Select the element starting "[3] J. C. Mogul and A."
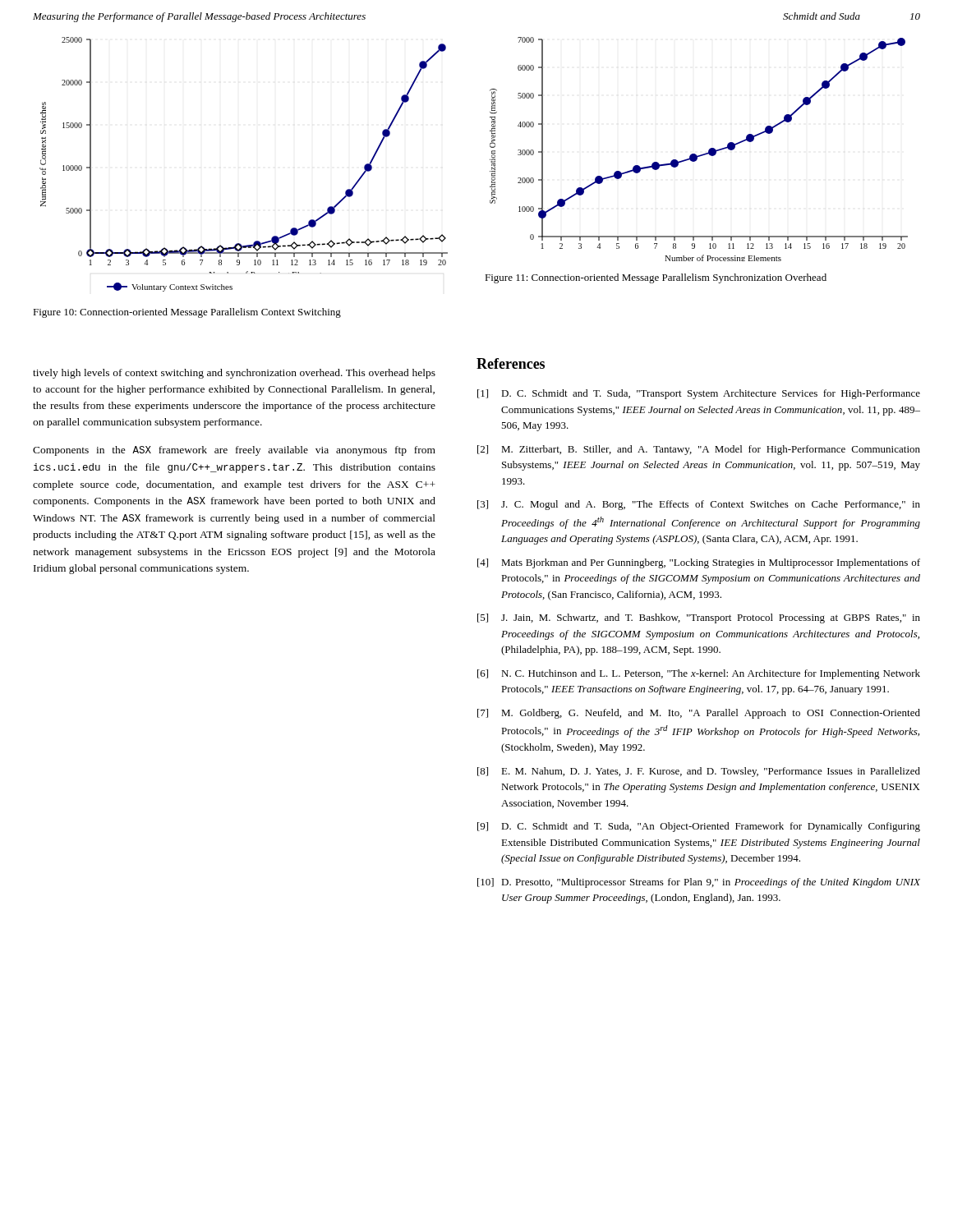The image size is (953, 1232). (698, 522)
